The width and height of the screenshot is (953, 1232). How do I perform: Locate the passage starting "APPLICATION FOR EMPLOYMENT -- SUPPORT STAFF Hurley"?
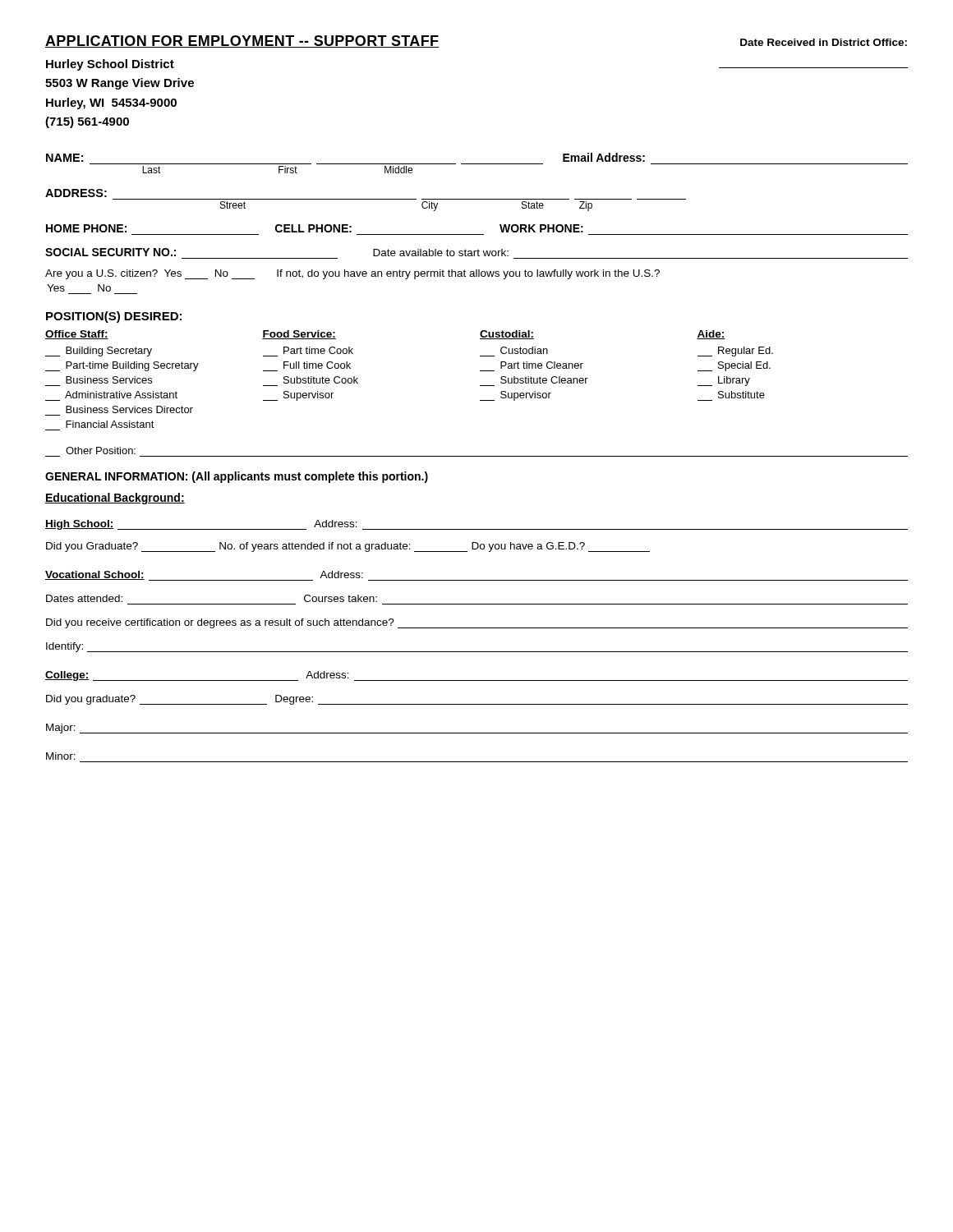click(x=240, y=41)
